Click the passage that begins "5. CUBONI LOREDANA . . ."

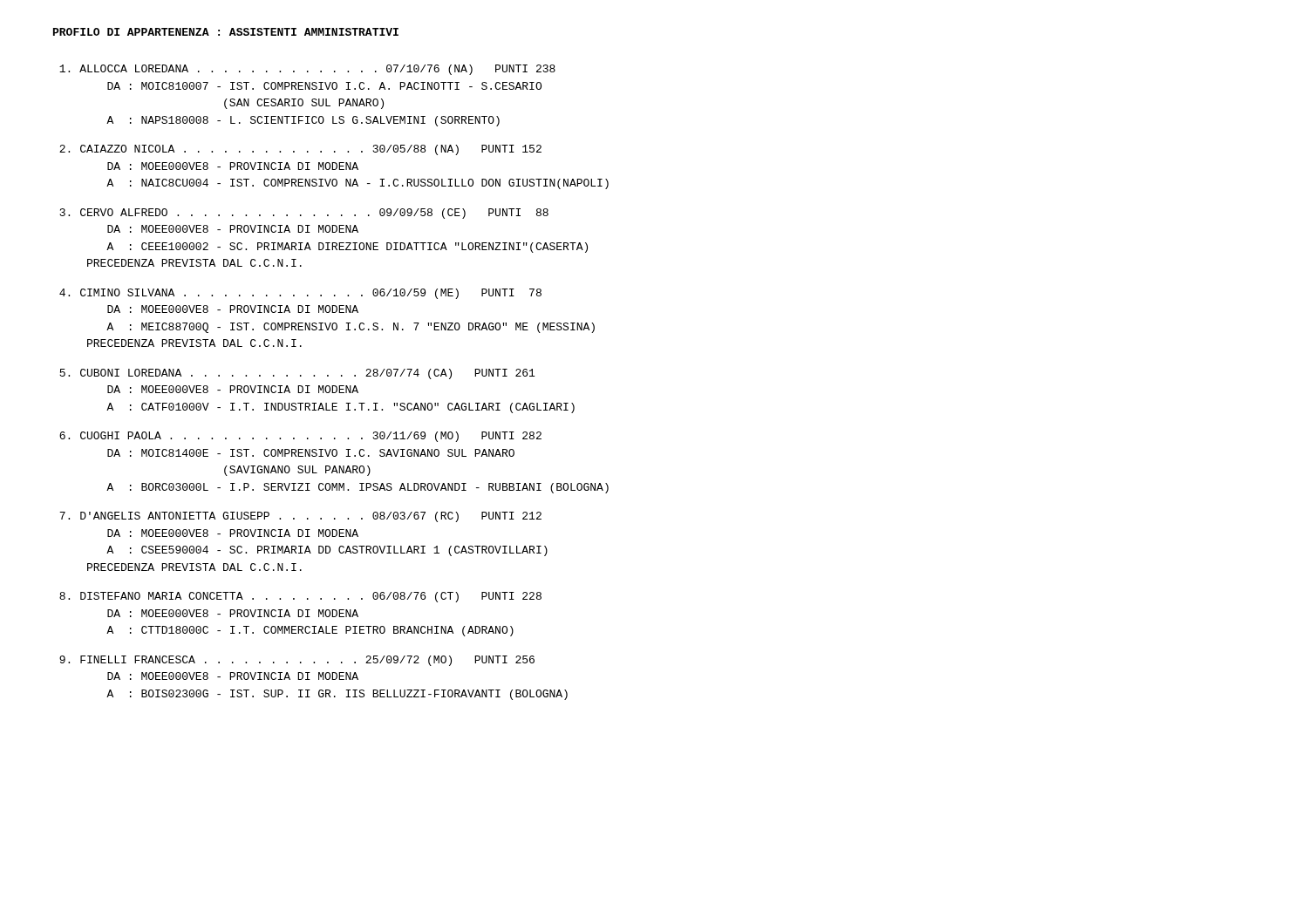pos(297,374)
